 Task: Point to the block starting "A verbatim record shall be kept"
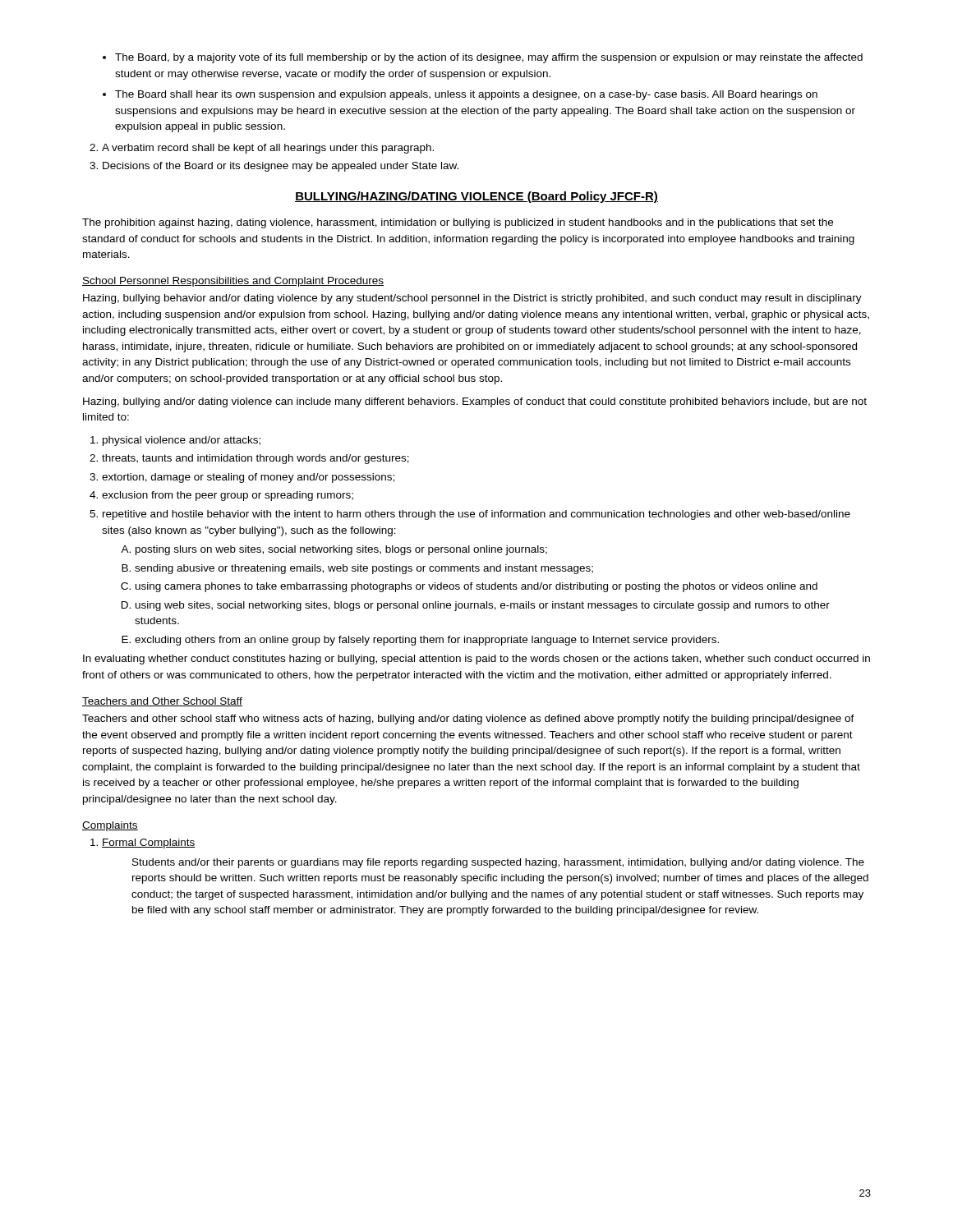(262, 149)
